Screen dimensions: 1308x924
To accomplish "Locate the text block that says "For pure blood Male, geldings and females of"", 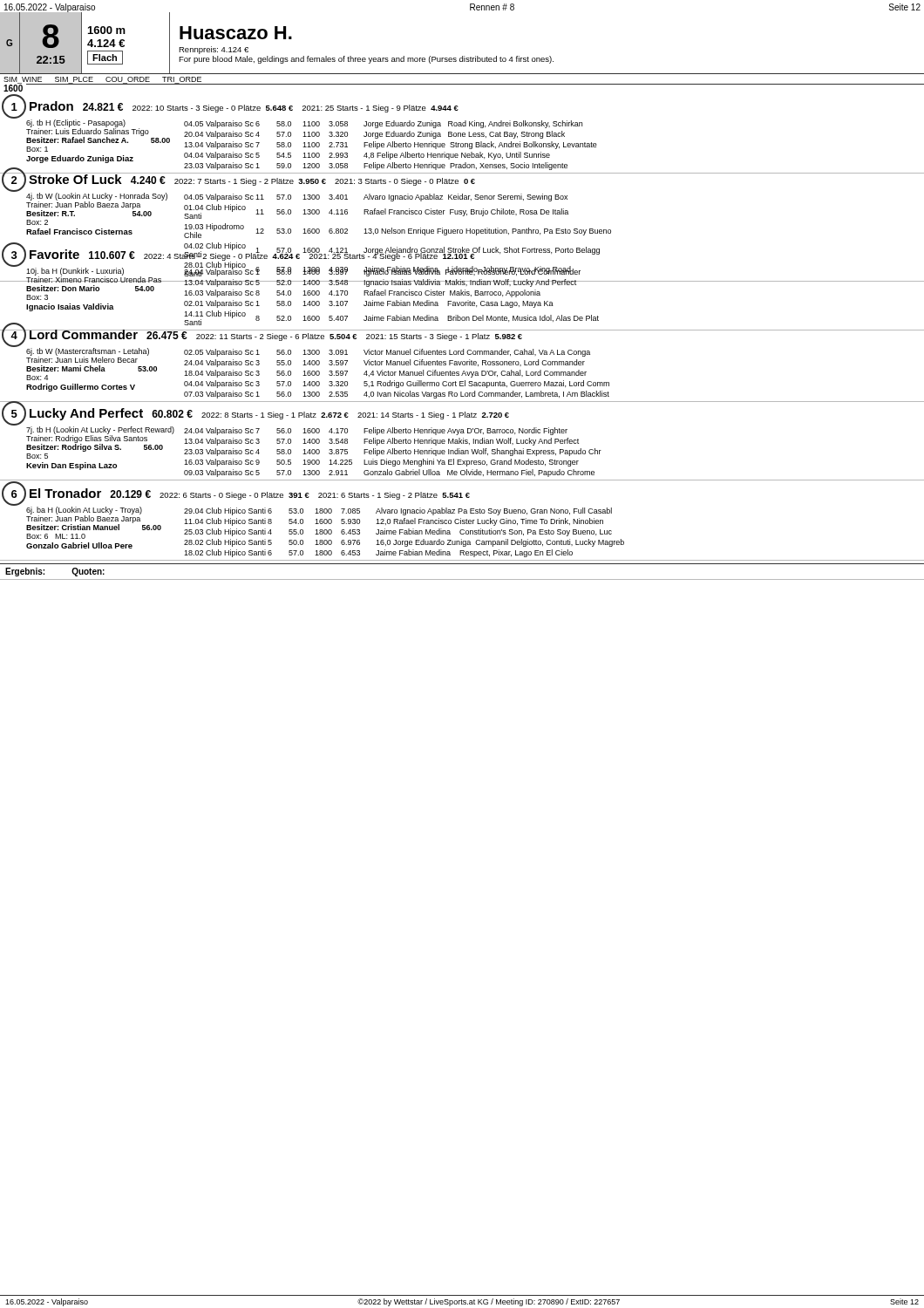I will coord(367,59).
